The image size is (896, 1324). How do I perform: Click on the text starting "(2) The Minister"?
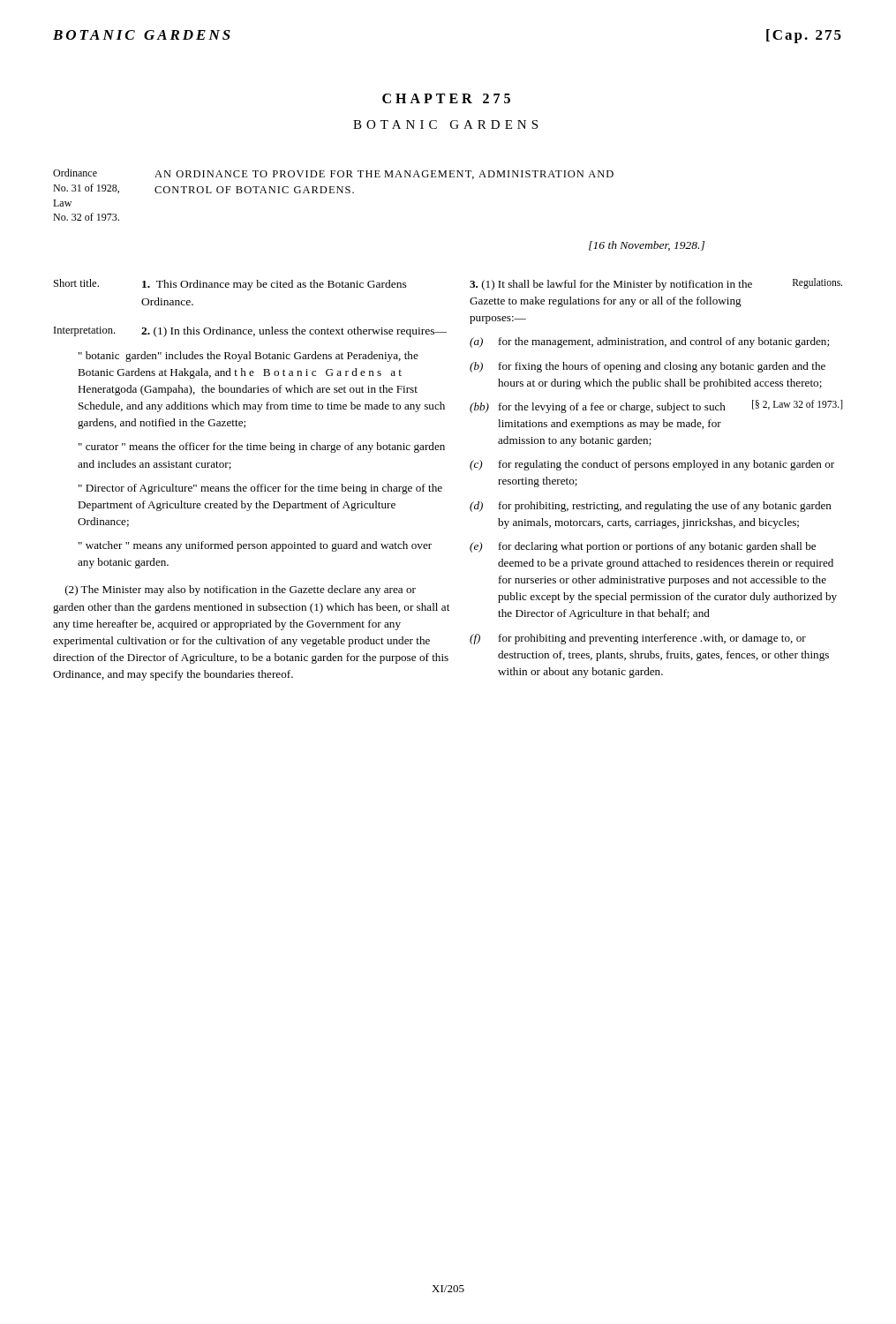[x=251, y=632]
